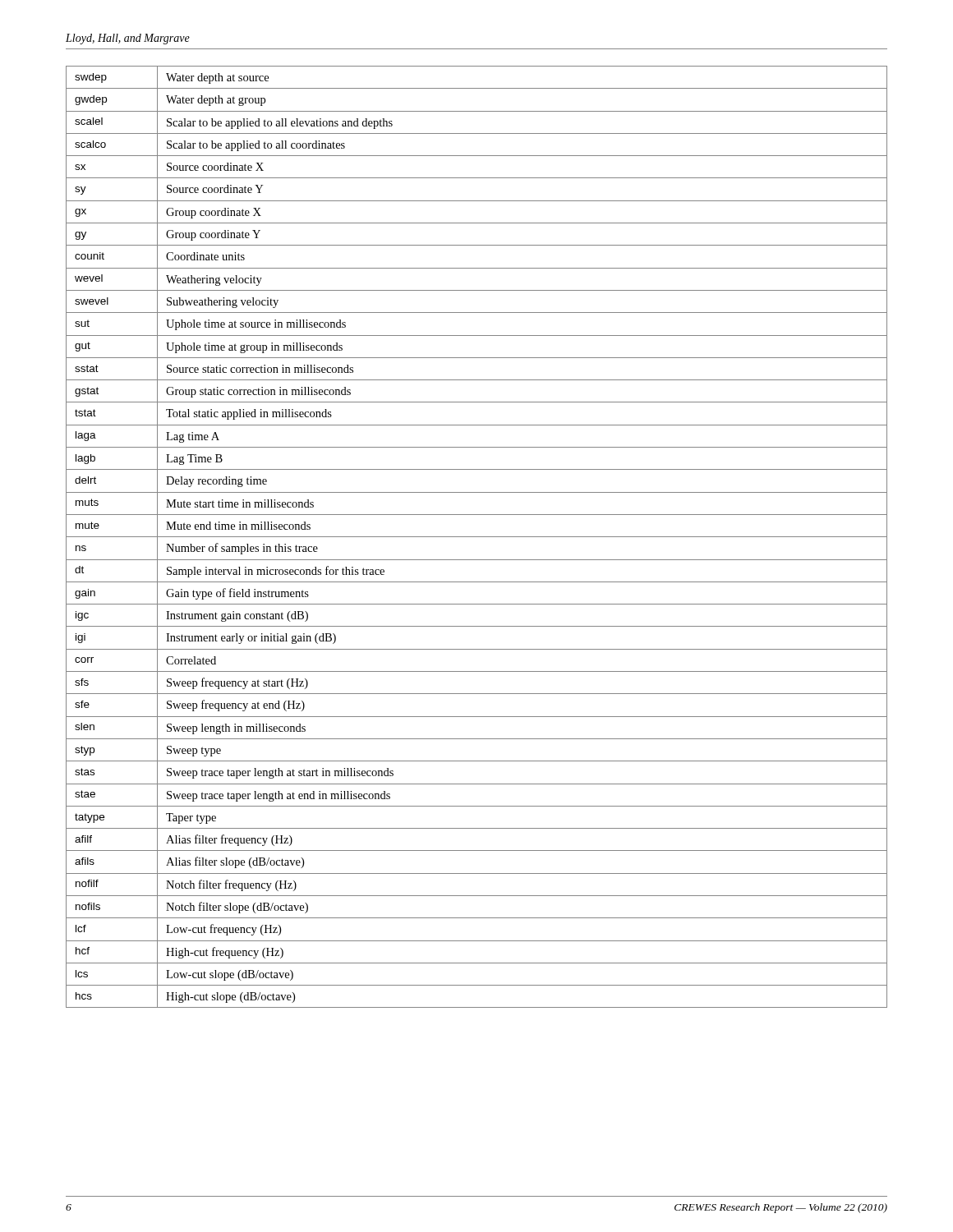The image size is (953, 1232).
Task: Find the table that mentions "Scalar to be"
Action: [x=476, y=537]
